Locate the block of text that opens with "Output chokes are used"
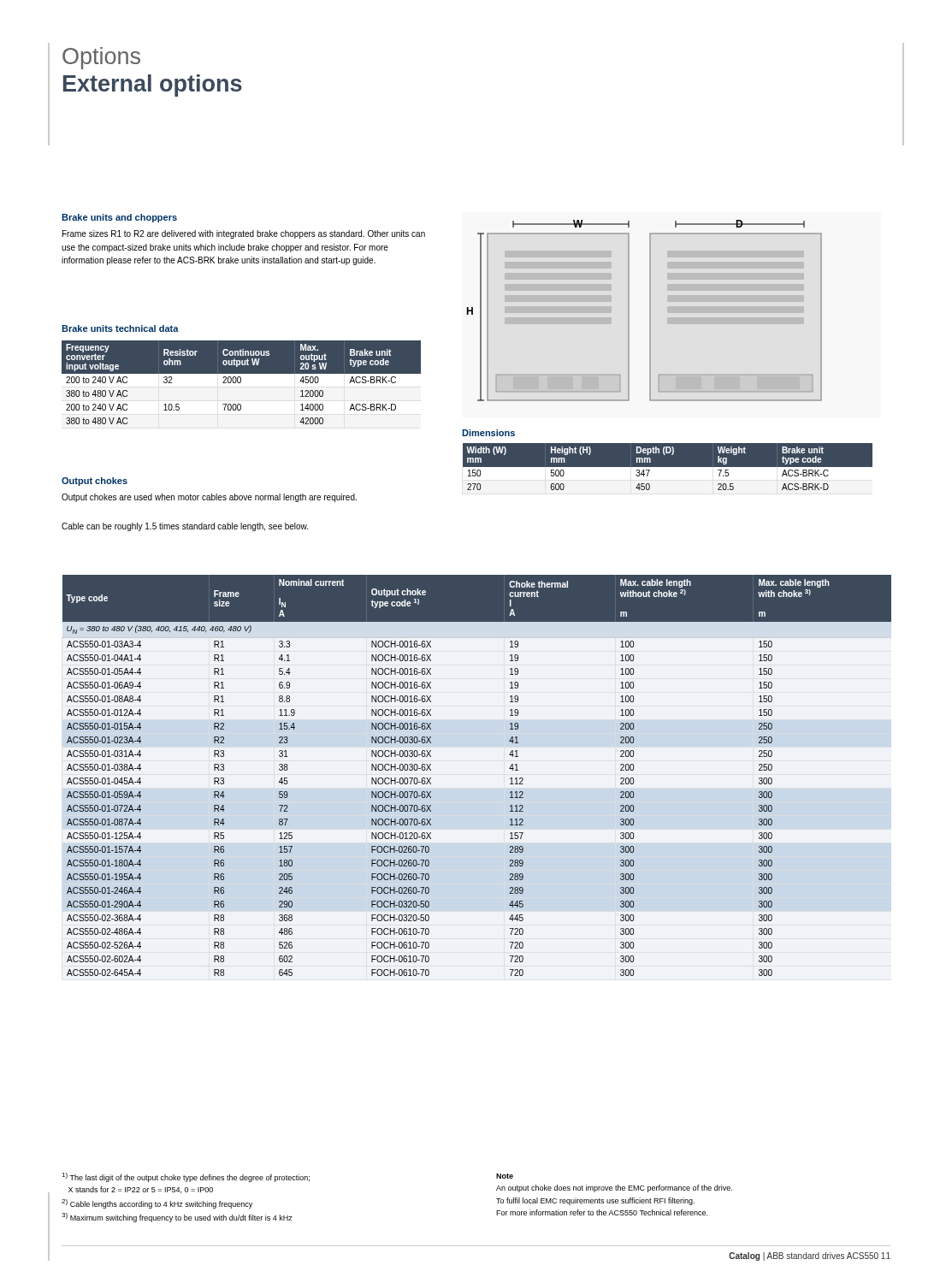 click(209, 497)
